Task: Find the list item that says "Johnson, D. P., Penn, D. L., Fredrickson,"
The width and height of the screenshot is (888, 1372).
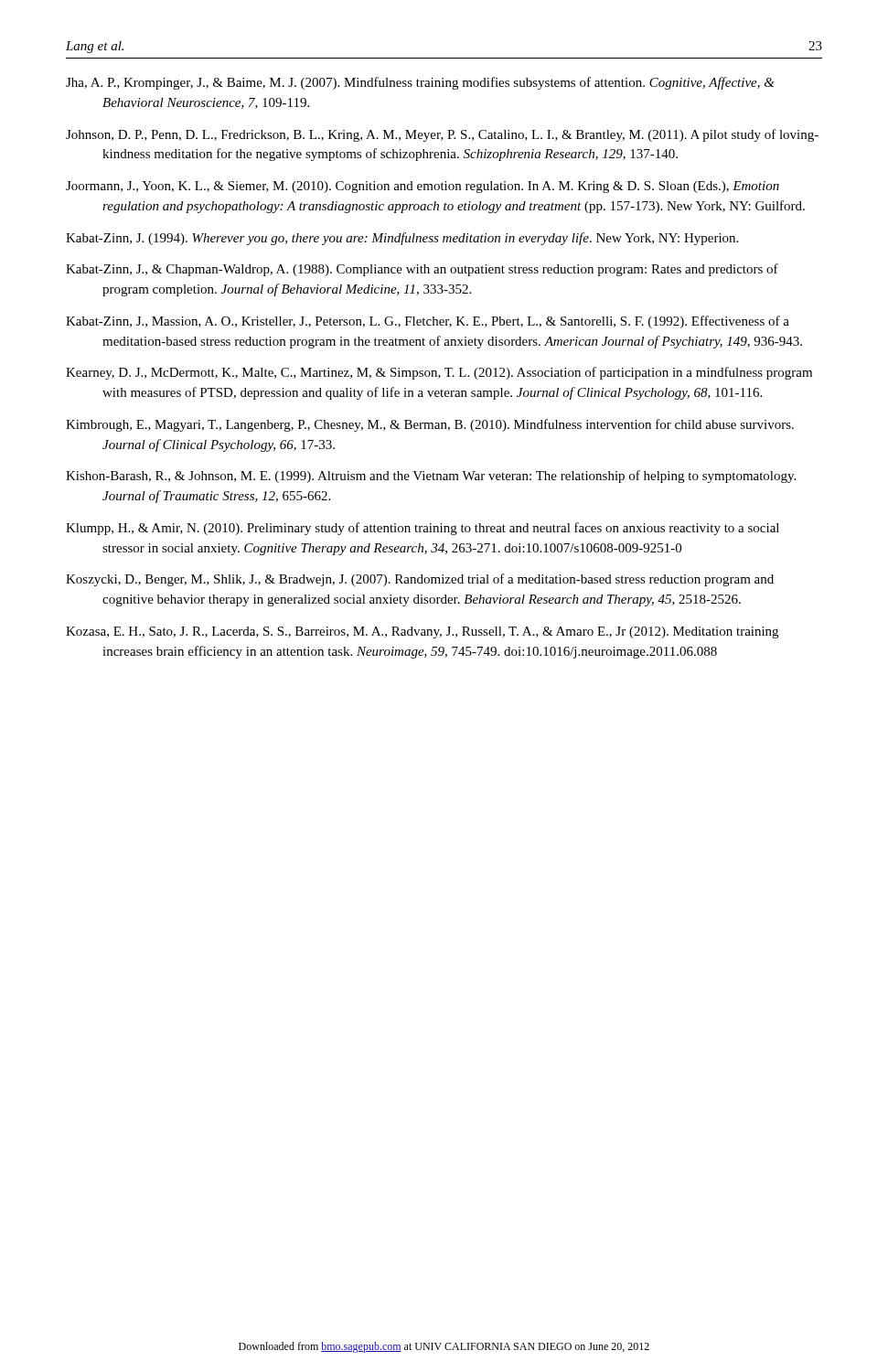Action: pos(442,144)
